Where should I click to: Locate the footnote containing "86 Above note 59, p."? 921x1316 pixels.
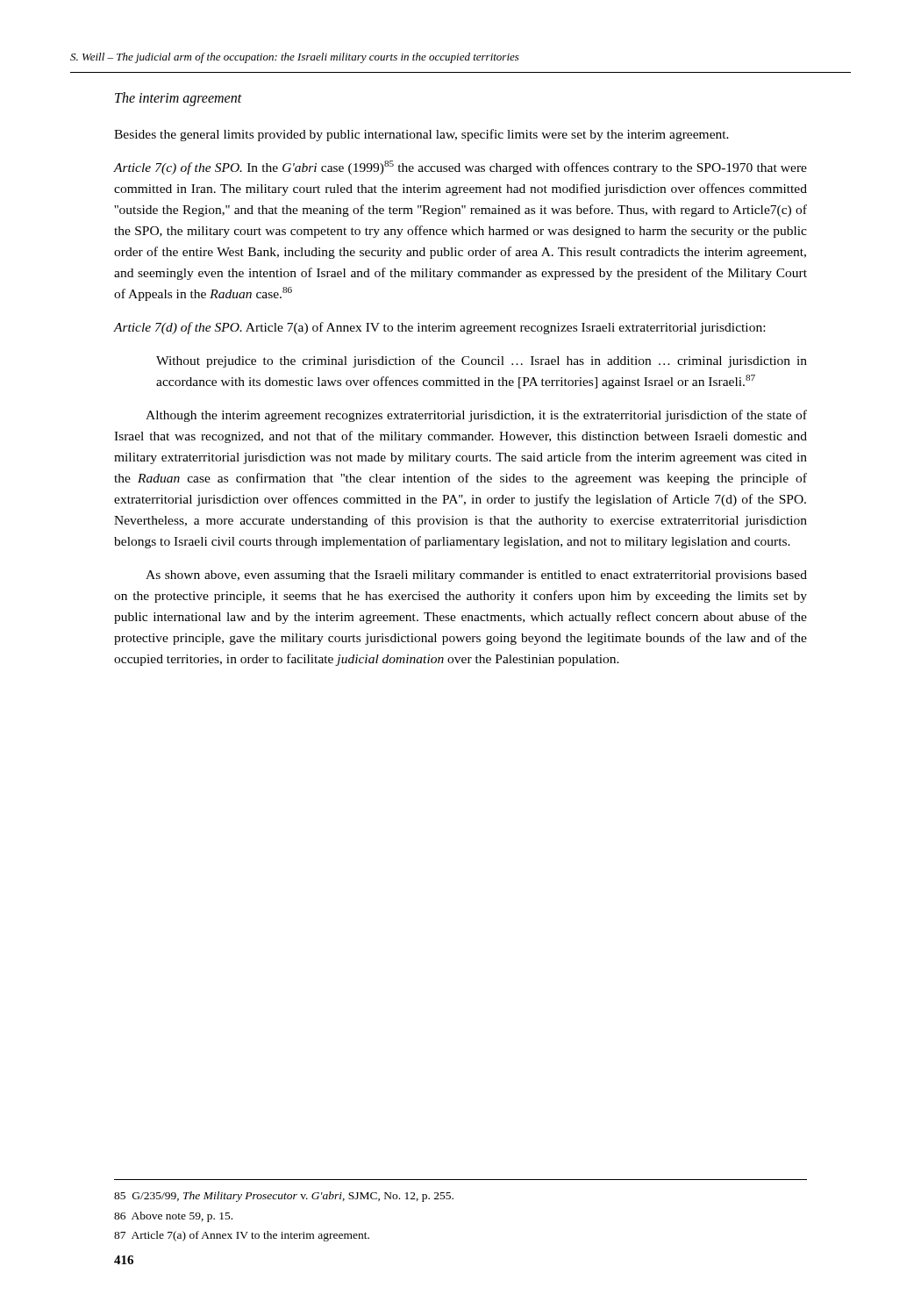click(x=174, y=1215)
